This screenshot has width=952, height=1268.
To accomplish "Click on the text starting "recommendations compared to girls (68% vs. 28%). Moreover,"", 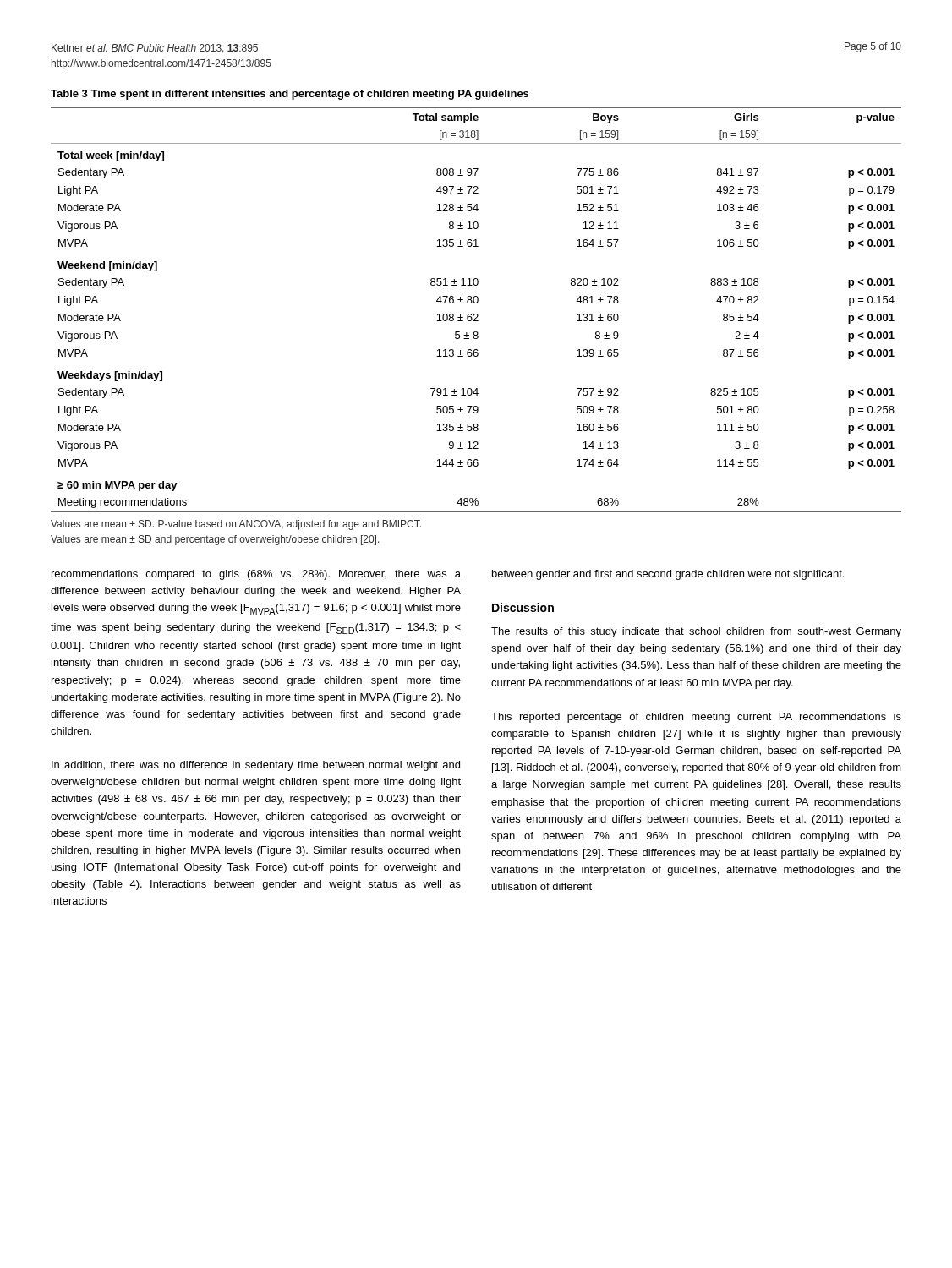I will click(x=256, y=652).
